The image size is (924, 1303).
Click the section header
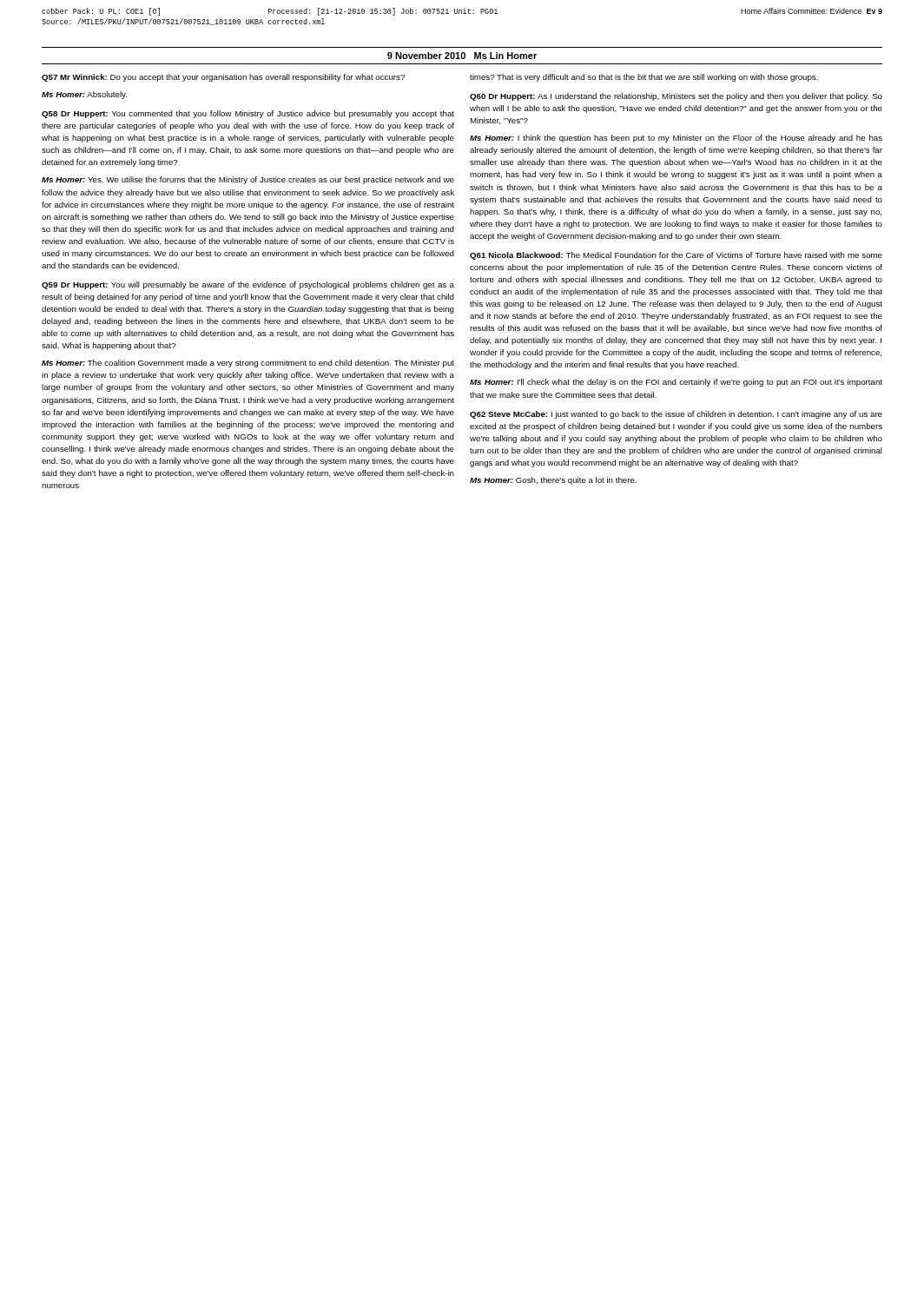(x=462, y=56)
